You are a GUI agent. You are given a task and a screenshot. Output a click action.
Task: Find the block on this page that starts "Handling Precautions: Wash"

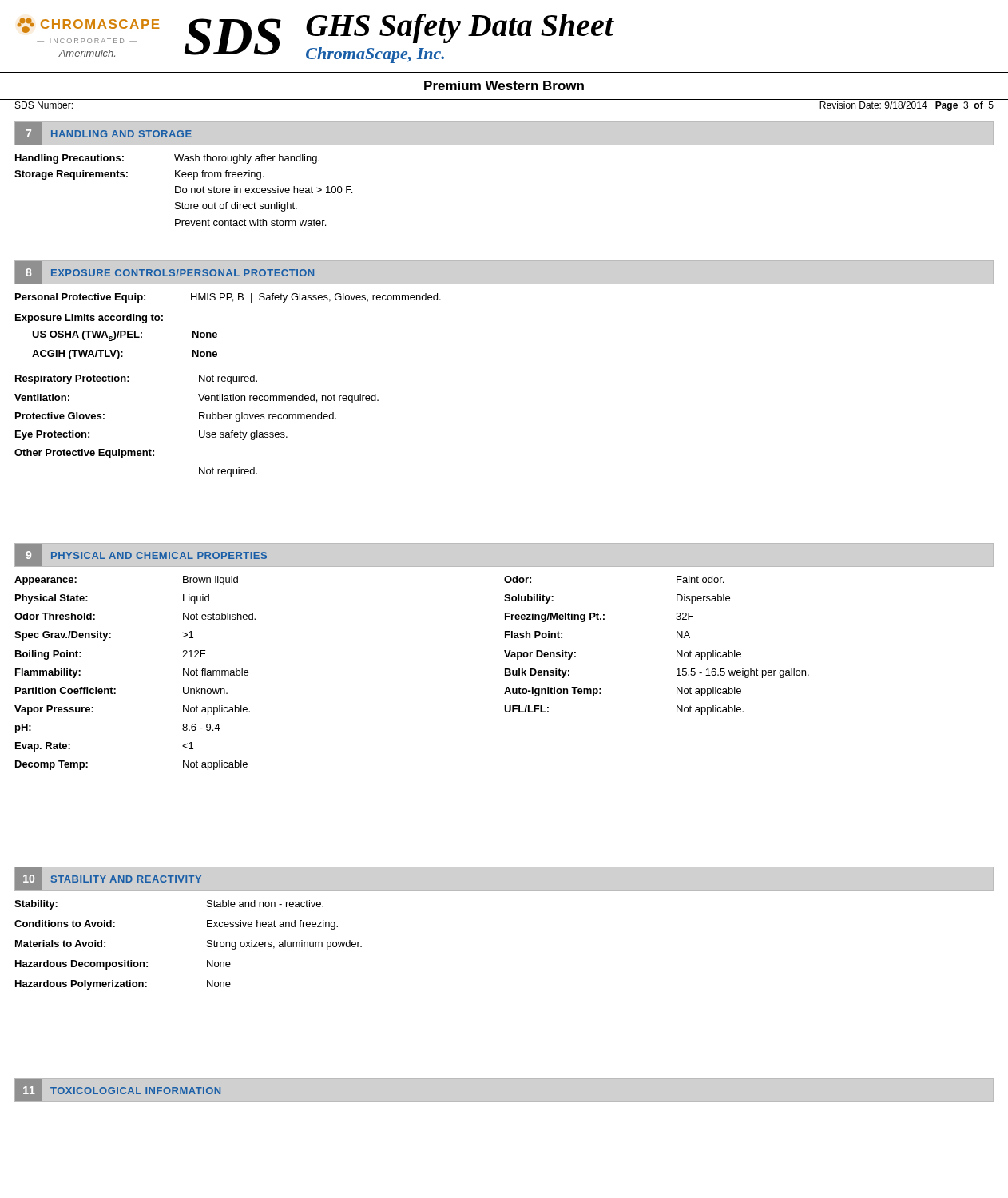pos(183,190)
